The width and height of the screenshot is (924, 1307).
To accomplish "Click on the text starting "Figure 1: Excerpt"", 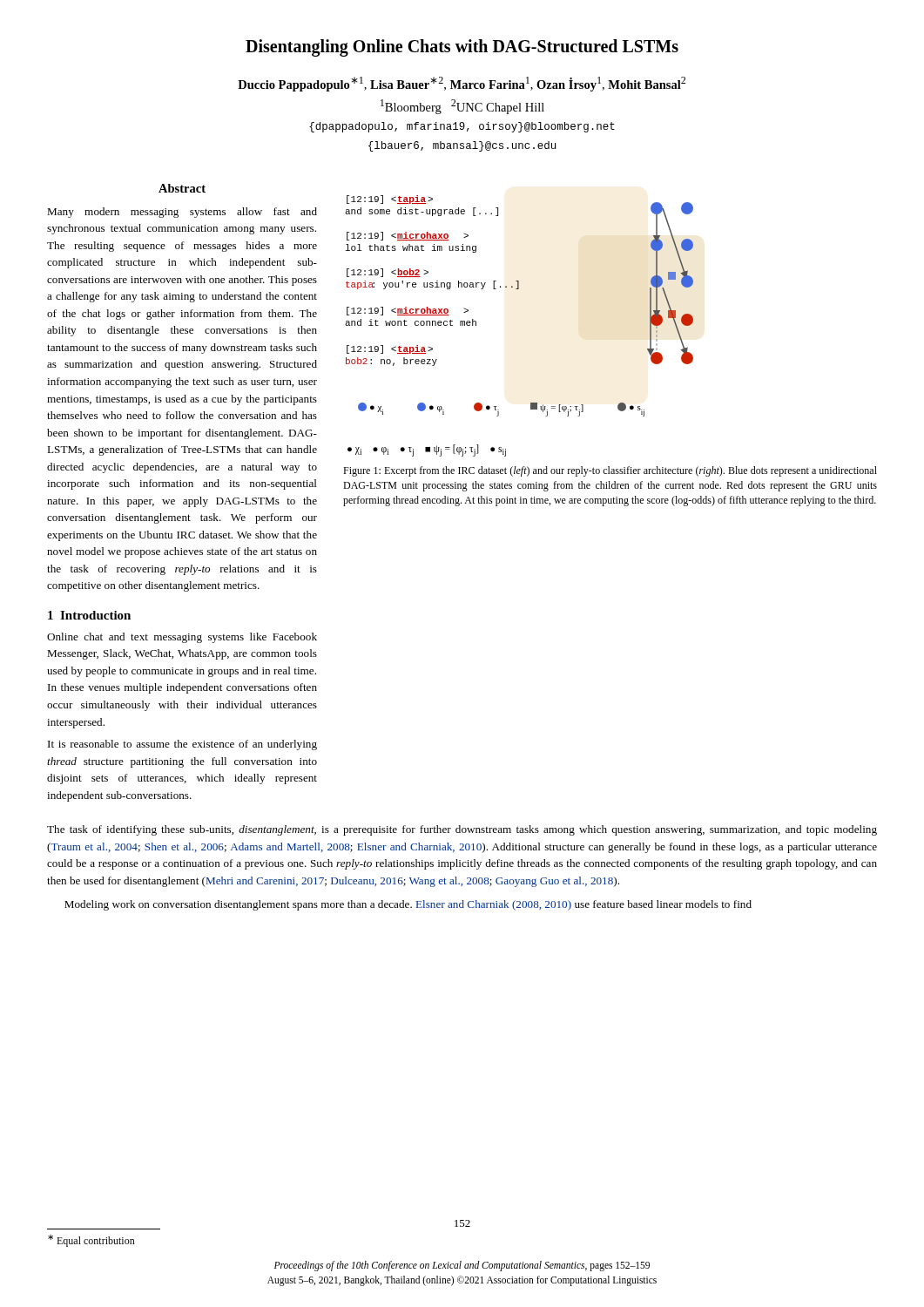I will (x=610, y=485).
